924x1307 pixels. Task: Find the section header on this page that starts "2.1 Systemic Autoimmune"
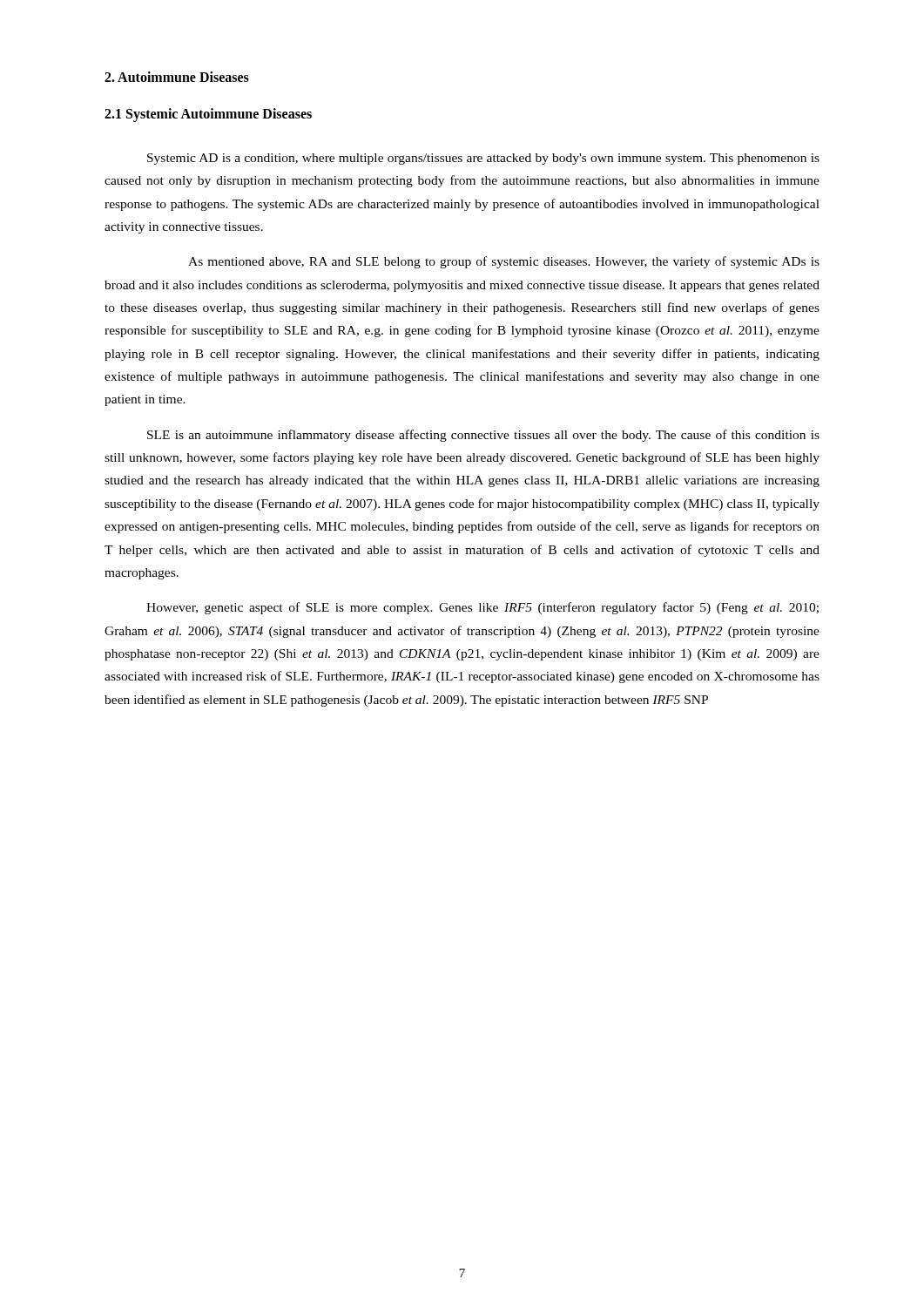[x=208, y=114]
